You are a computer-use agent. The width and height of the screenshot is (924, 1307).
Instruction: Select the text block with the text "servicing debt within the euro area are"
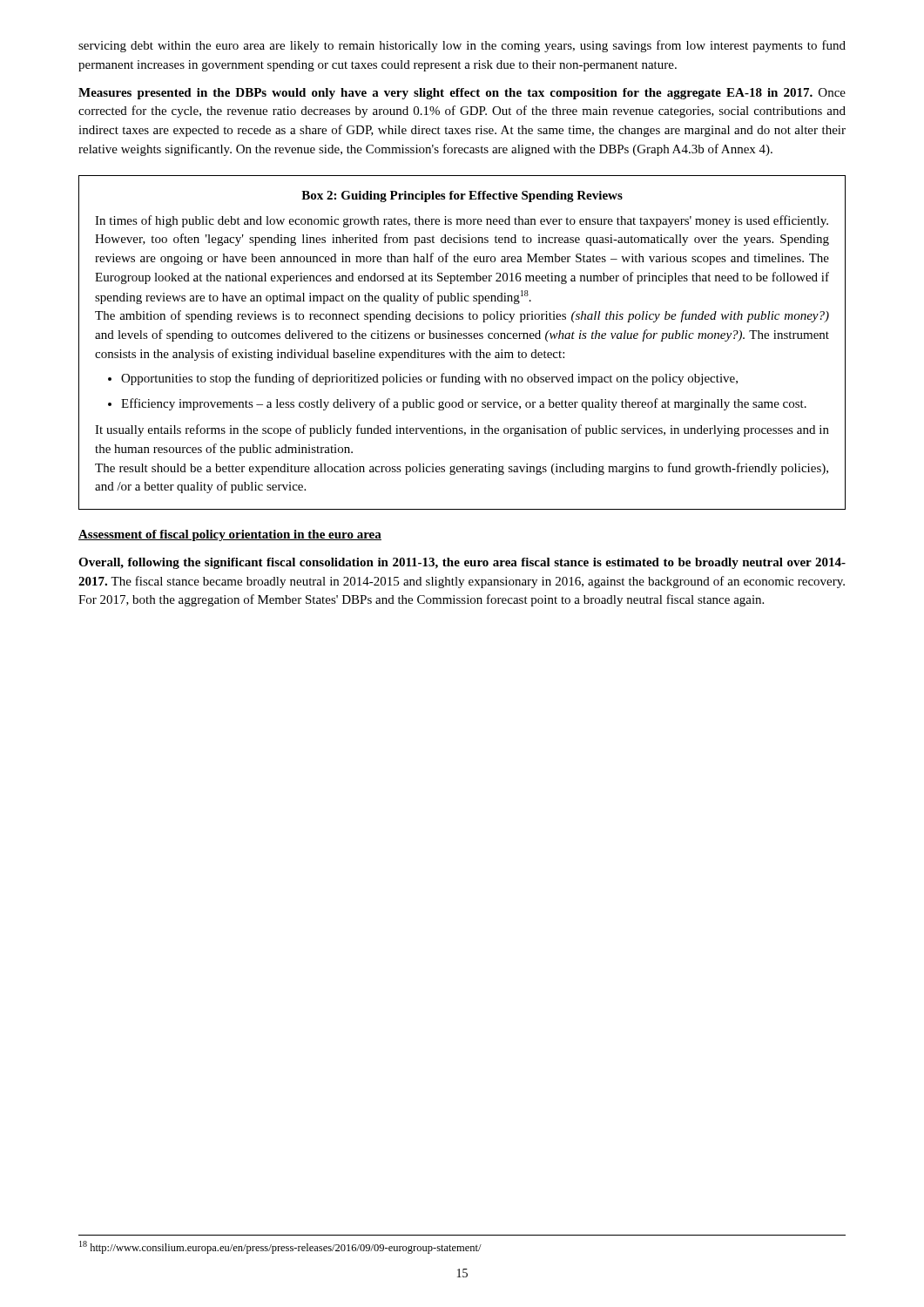tap(462, 56)
